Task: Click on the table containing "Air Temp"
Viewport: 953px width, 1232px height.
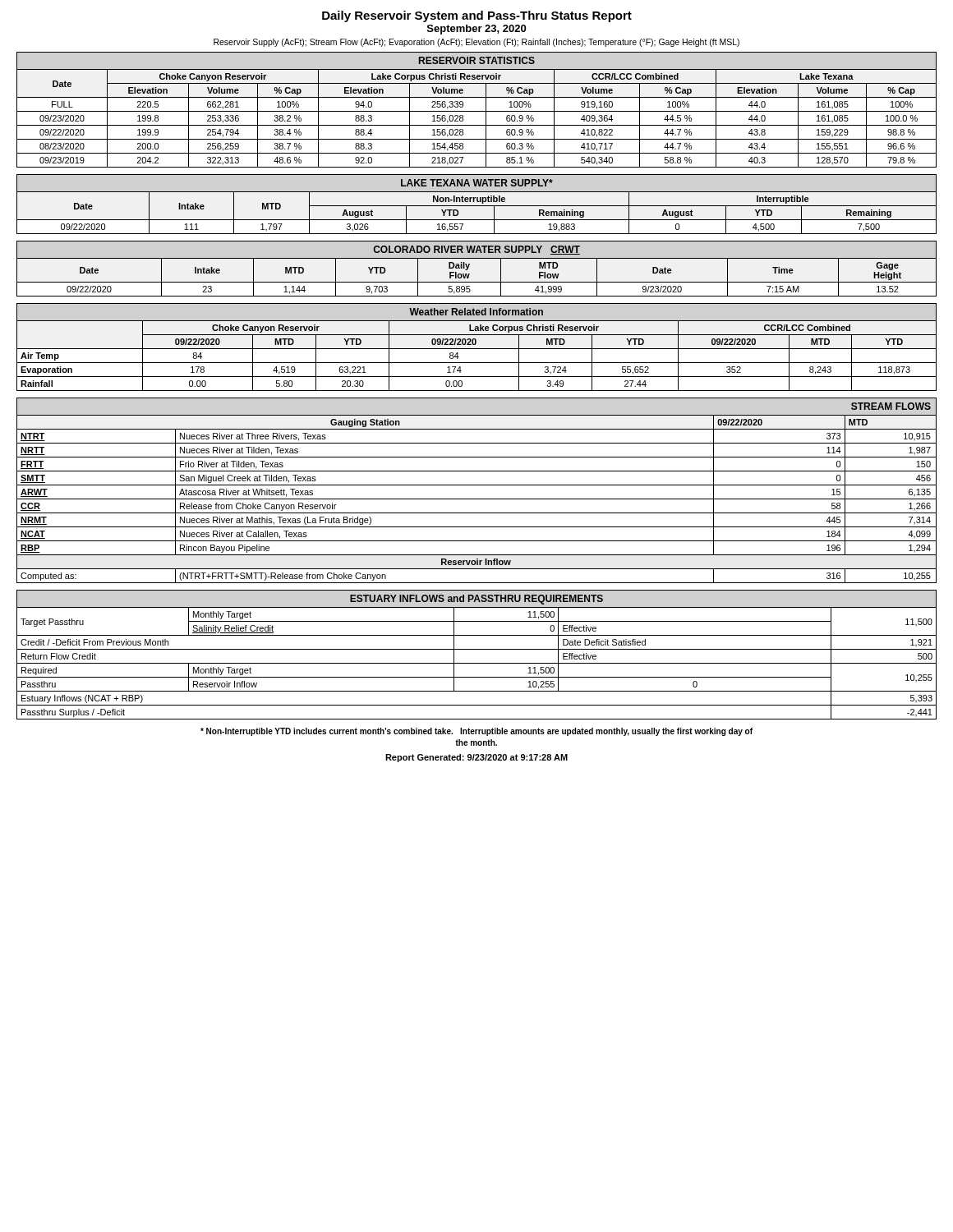Action: (x=476, y=347)
